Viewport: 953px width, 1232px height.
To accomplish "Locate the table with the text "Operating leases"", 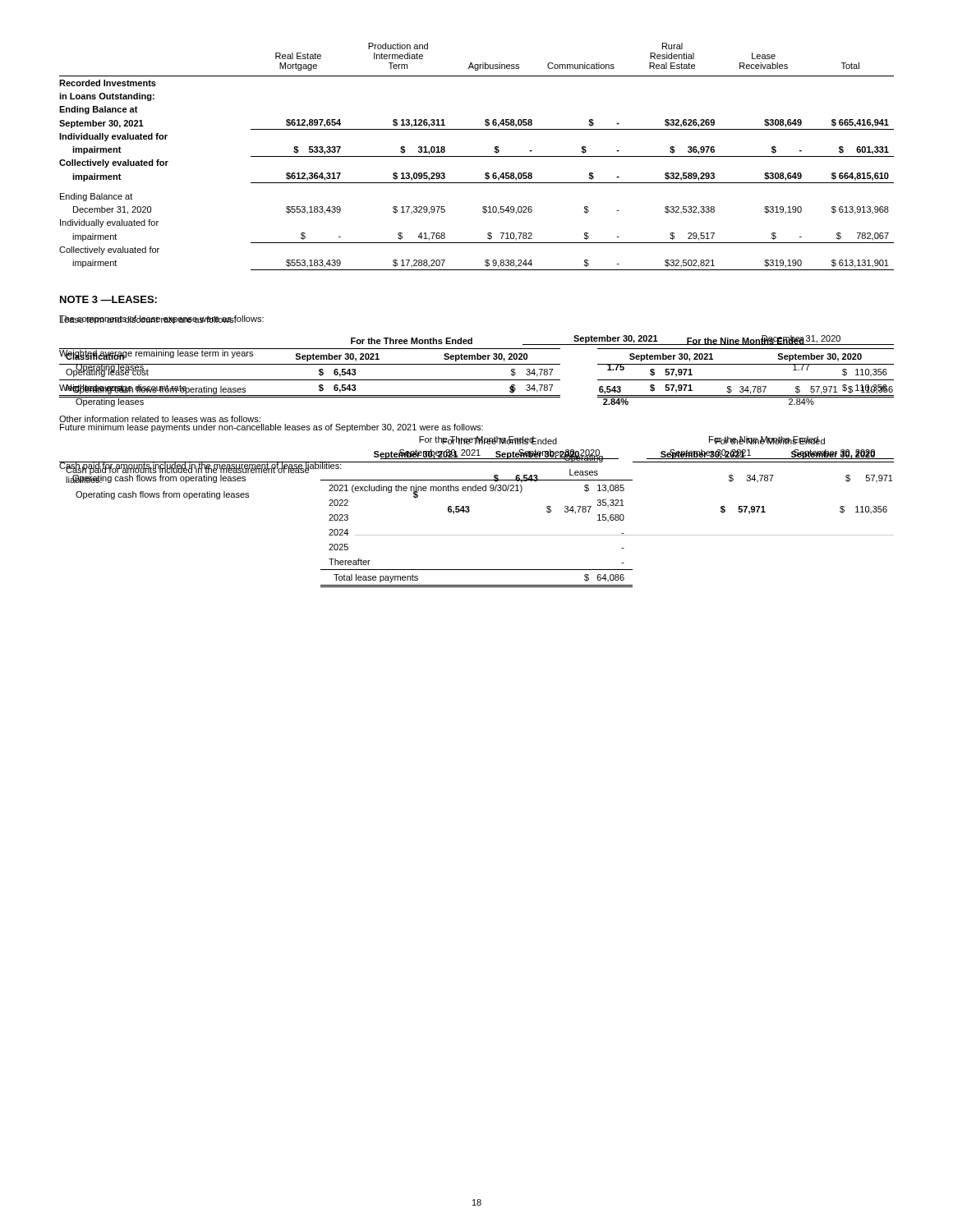I will [476, 370].
